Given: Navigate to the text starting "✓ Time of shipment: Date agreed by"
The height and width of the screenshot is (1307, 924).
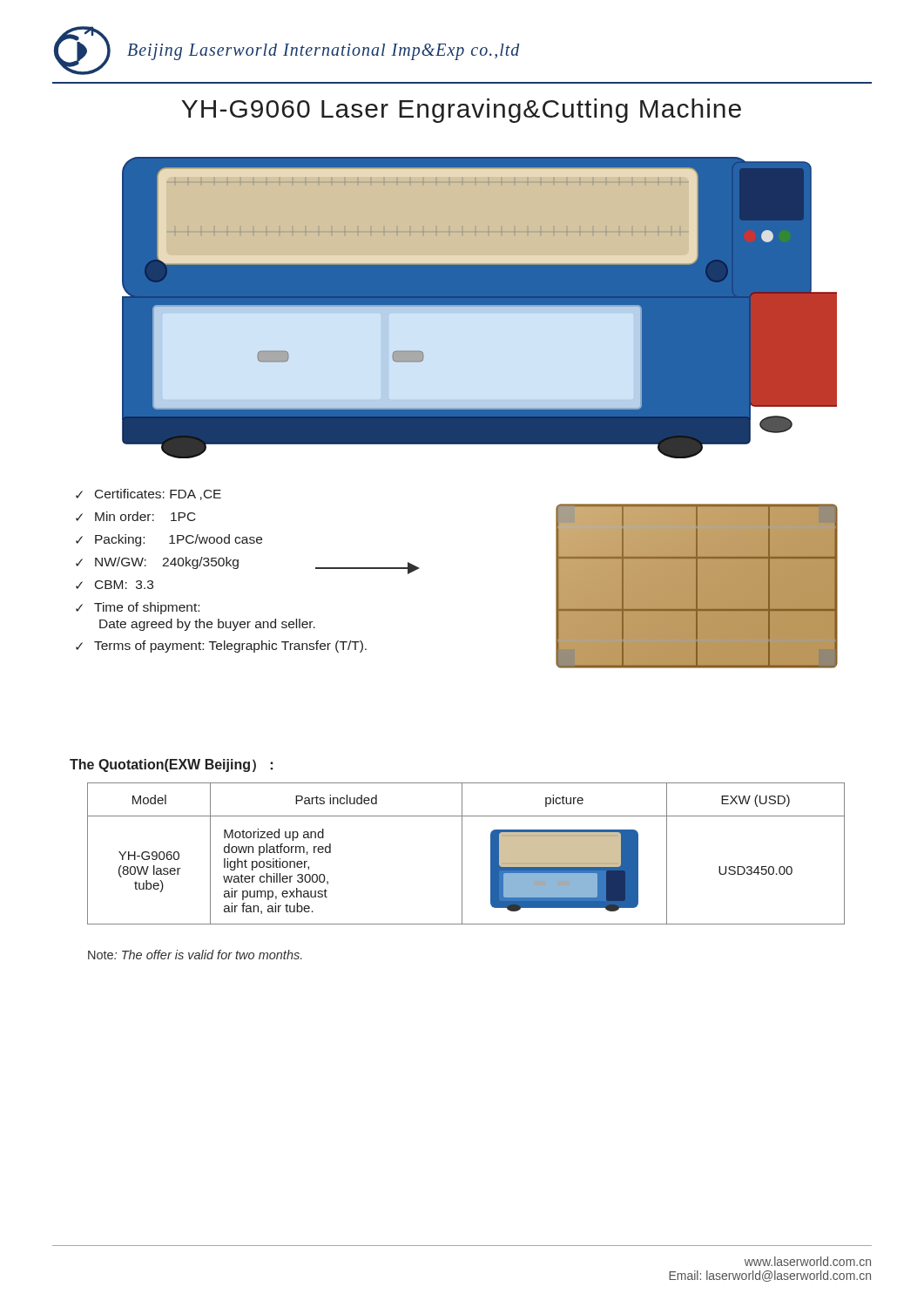Looking at the screenshot, I should 195,616.
